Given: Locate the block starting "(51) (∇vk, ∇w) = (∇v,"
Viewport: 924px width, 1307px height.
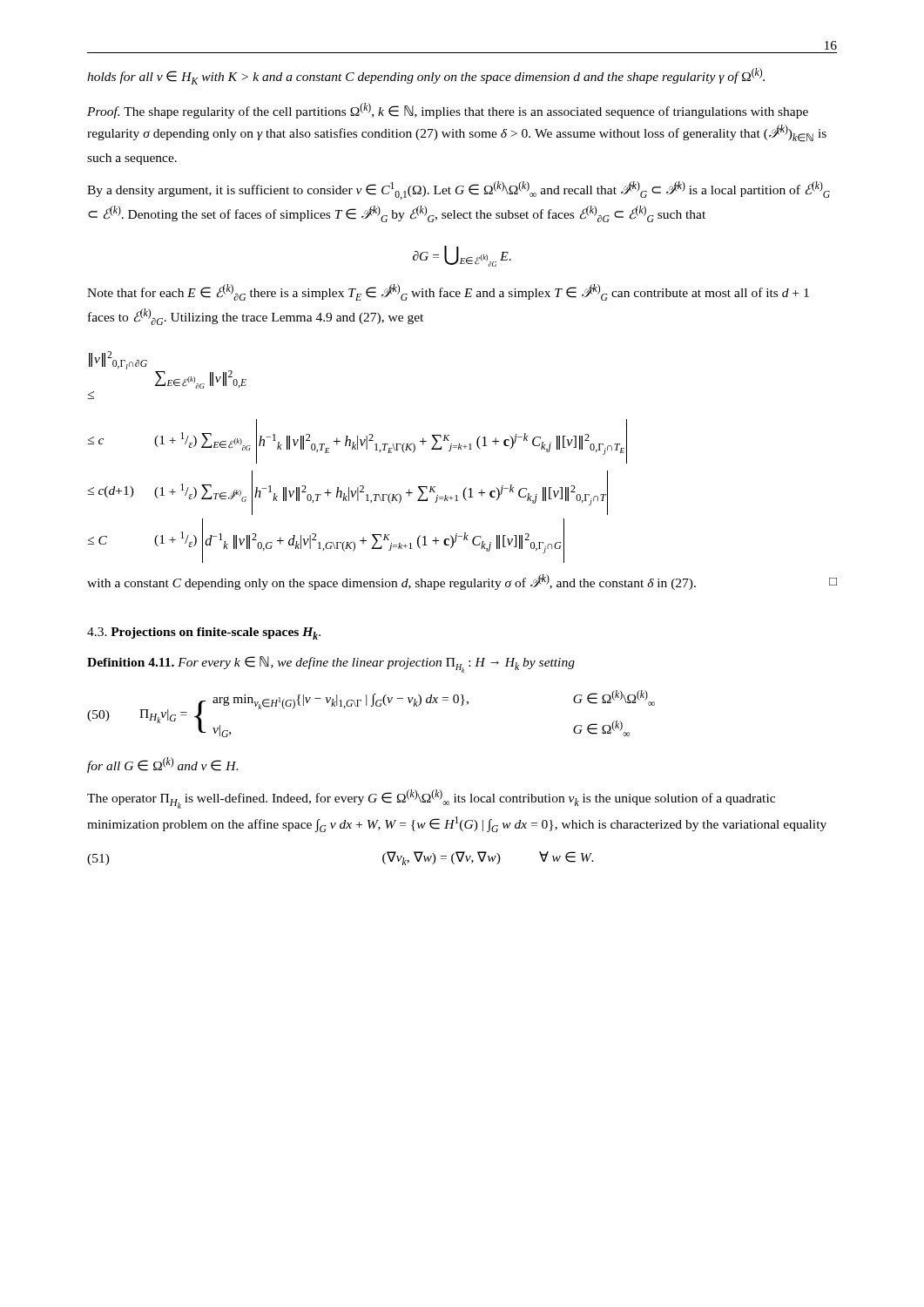Looking at the screenshot, I should coord(462,858).
